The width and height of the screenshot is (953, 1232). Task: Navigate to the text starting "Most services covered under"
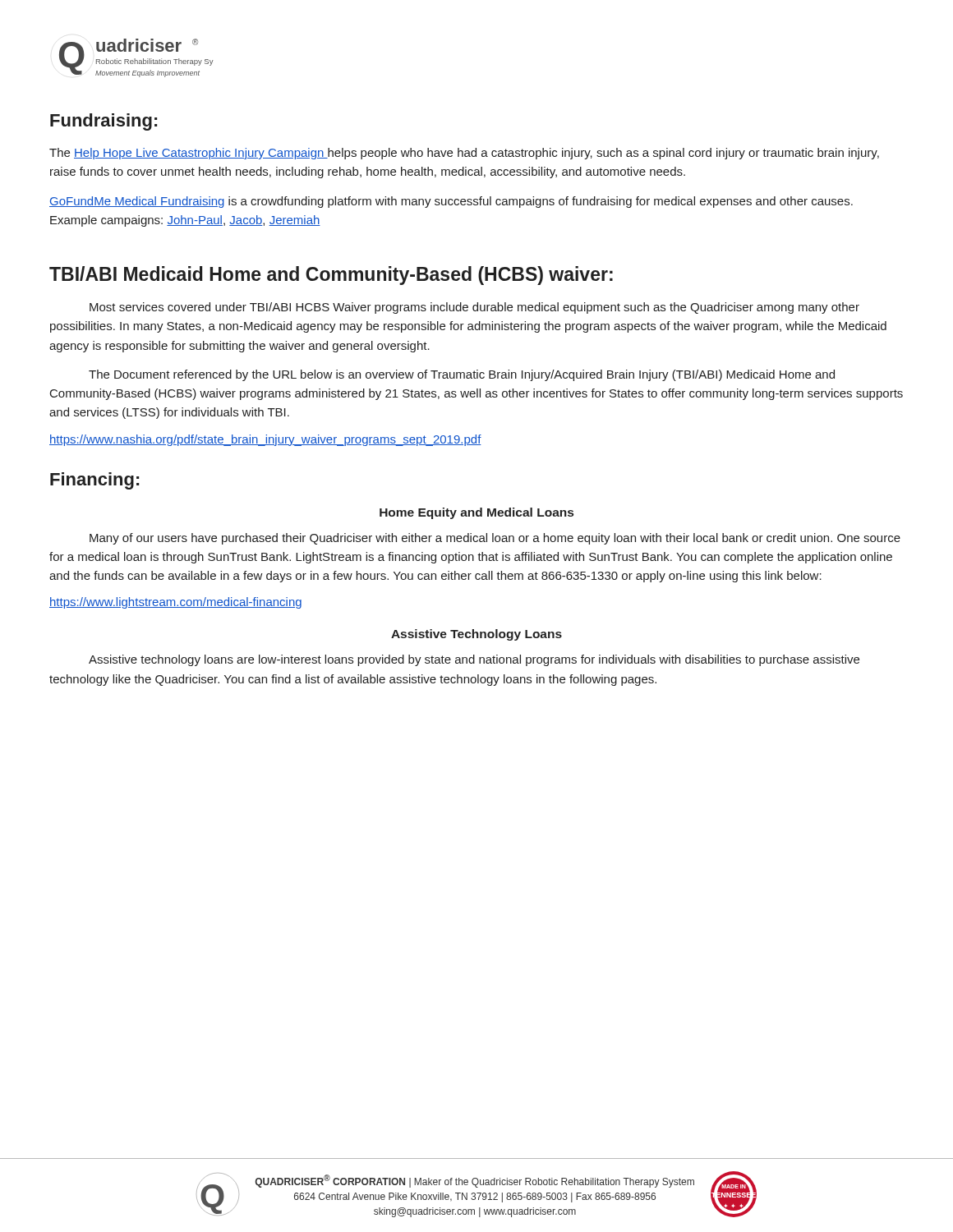coord(476,359)
